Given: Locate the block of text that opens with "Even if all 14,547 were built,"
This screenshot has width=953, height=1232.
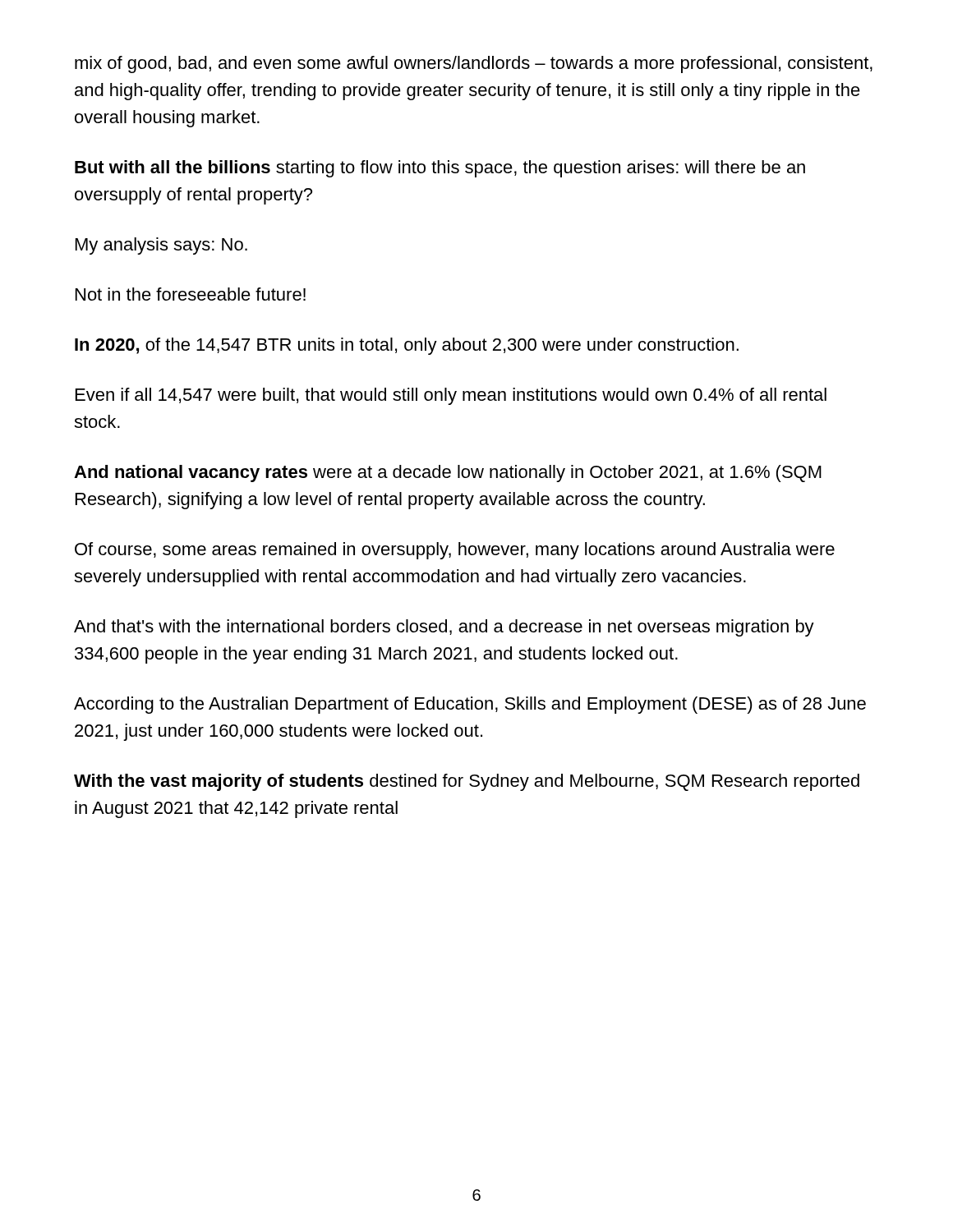Looking at the screenshot, I should pyautogui.click(x=451, y=408).
